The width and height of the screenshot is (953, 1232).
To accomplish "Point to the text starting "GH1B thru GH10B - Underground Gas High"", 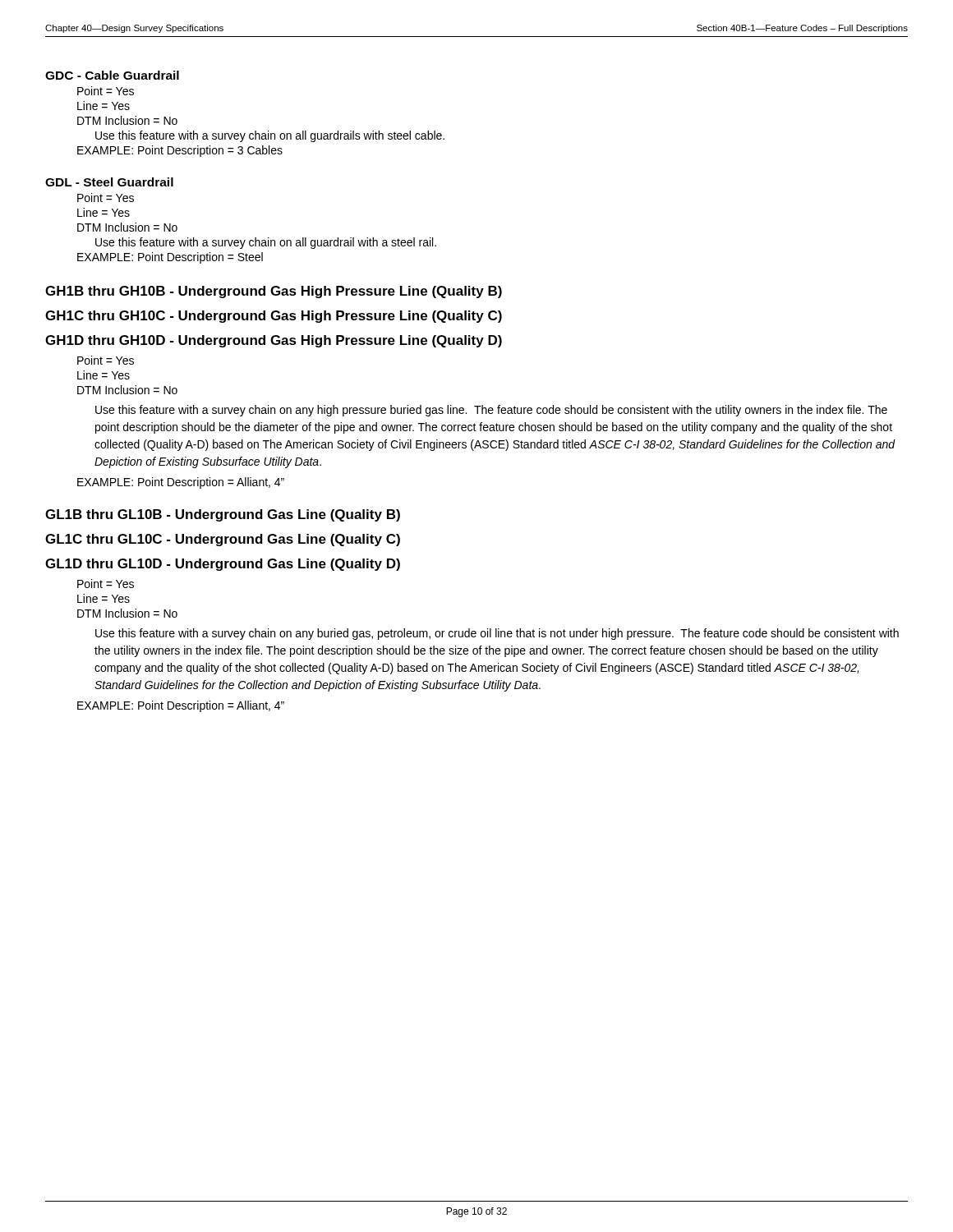I will pos(274,291).
